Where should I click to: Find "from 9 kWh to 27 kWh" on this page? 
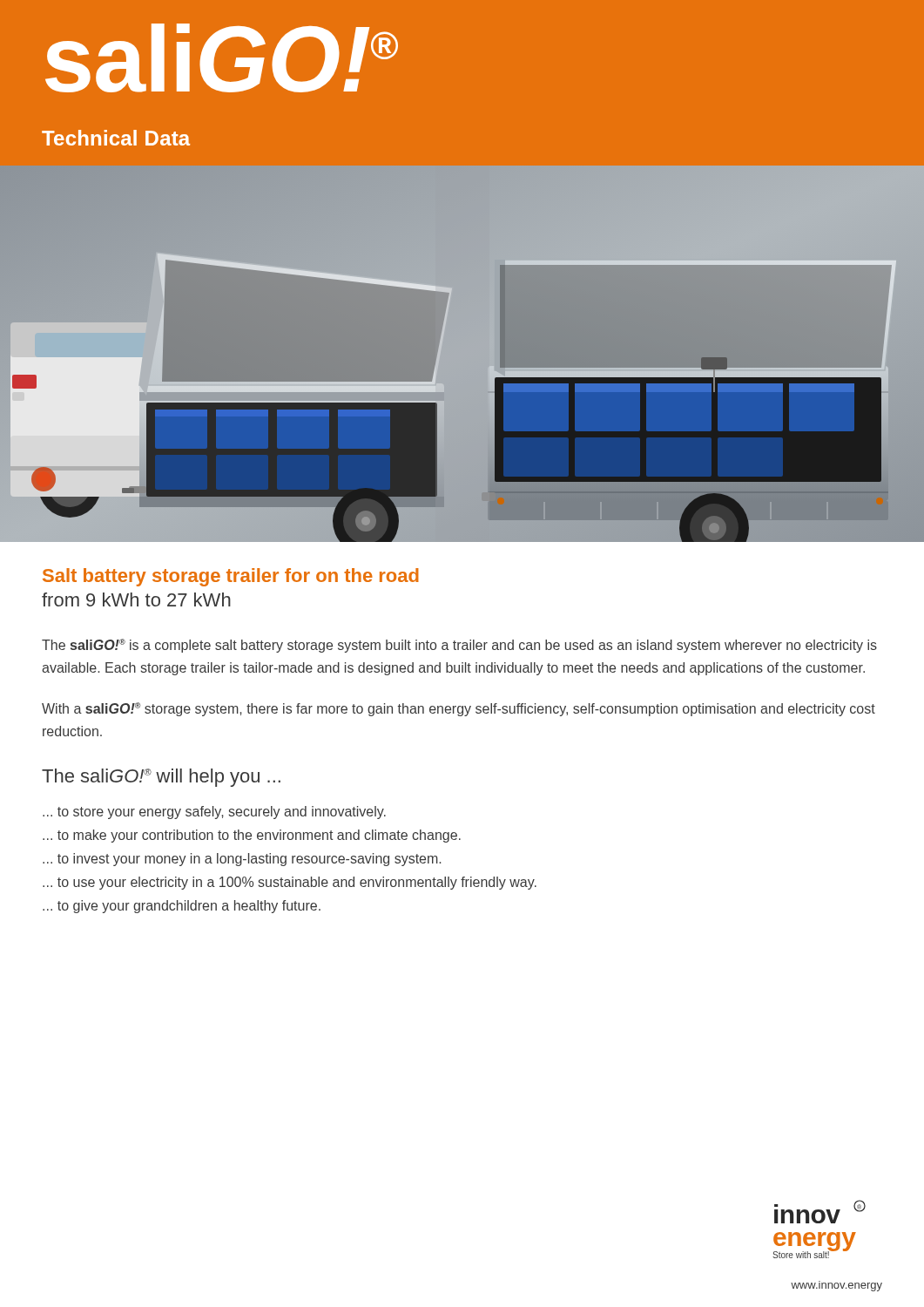pos(137,600)
